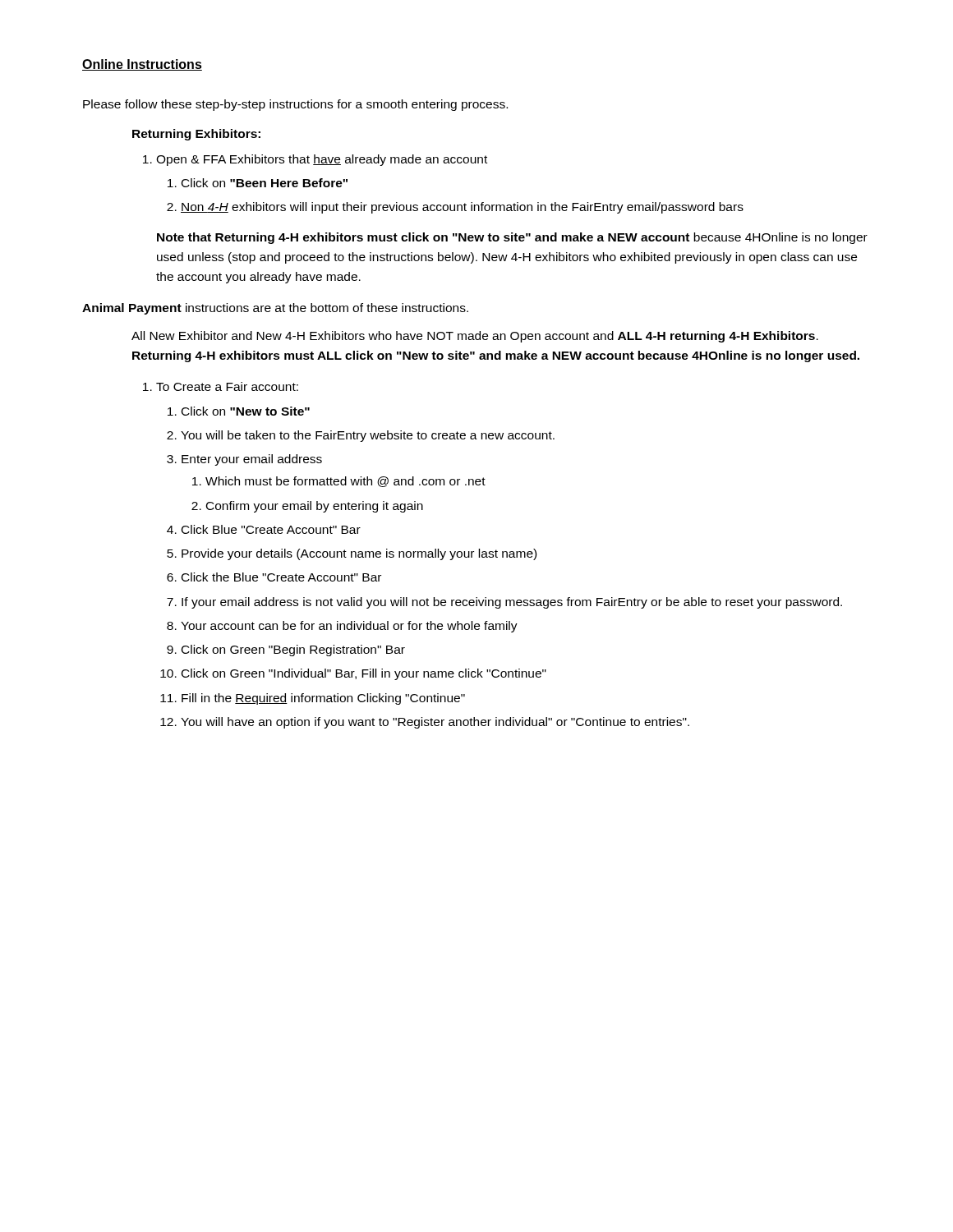
Task: Find the text starting "Enter your email address Which must"
Action: click(252, 460)
